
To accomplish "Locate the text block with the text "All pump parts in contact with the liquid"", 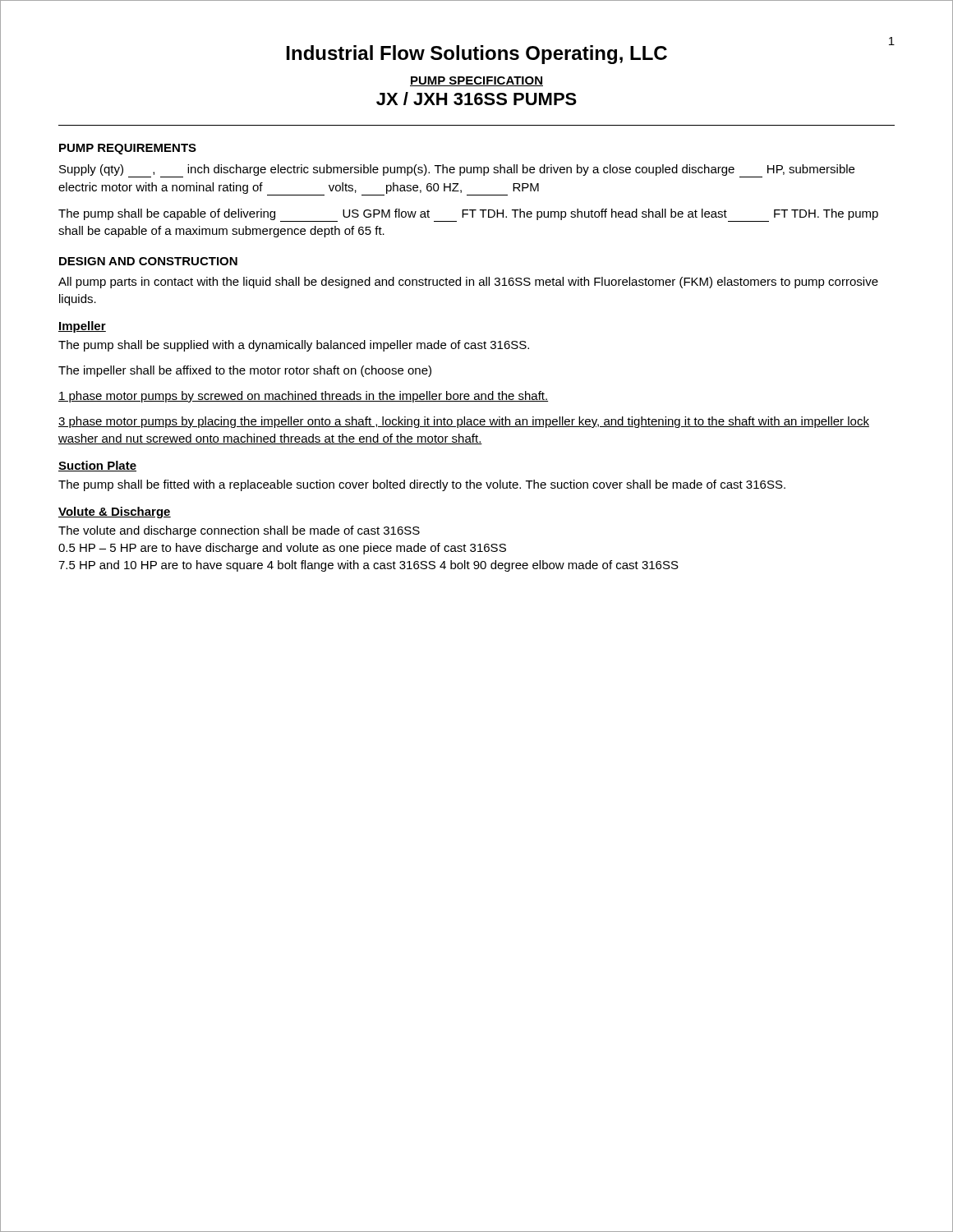I will [468, 290].
